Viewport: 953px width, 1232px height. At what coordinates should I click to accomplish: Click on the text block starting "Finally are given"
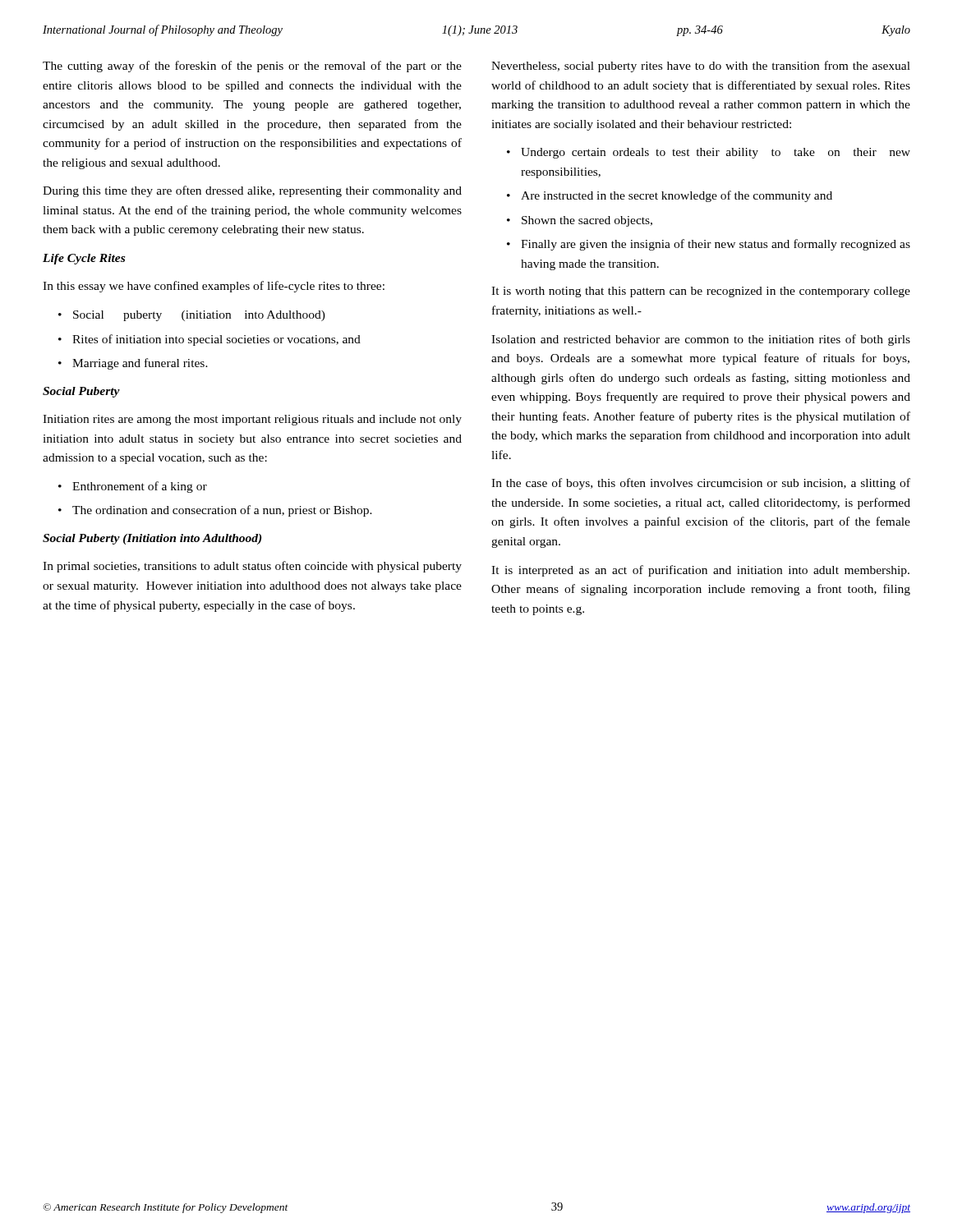pos(716,253)
